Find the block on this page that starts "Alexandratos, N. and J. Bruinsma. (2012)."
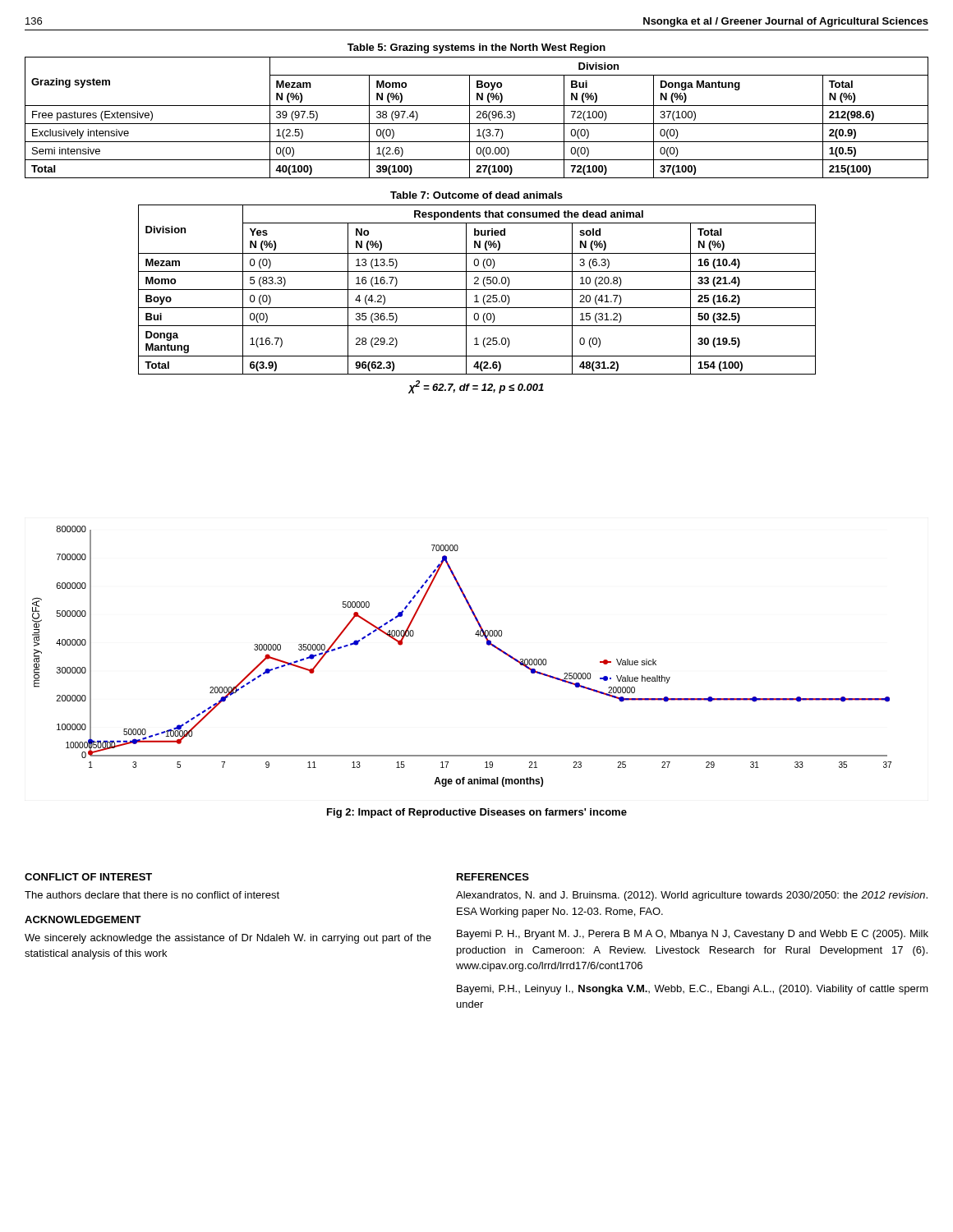The width and height of the screenshot is (953, 1232). click(692, 903)
